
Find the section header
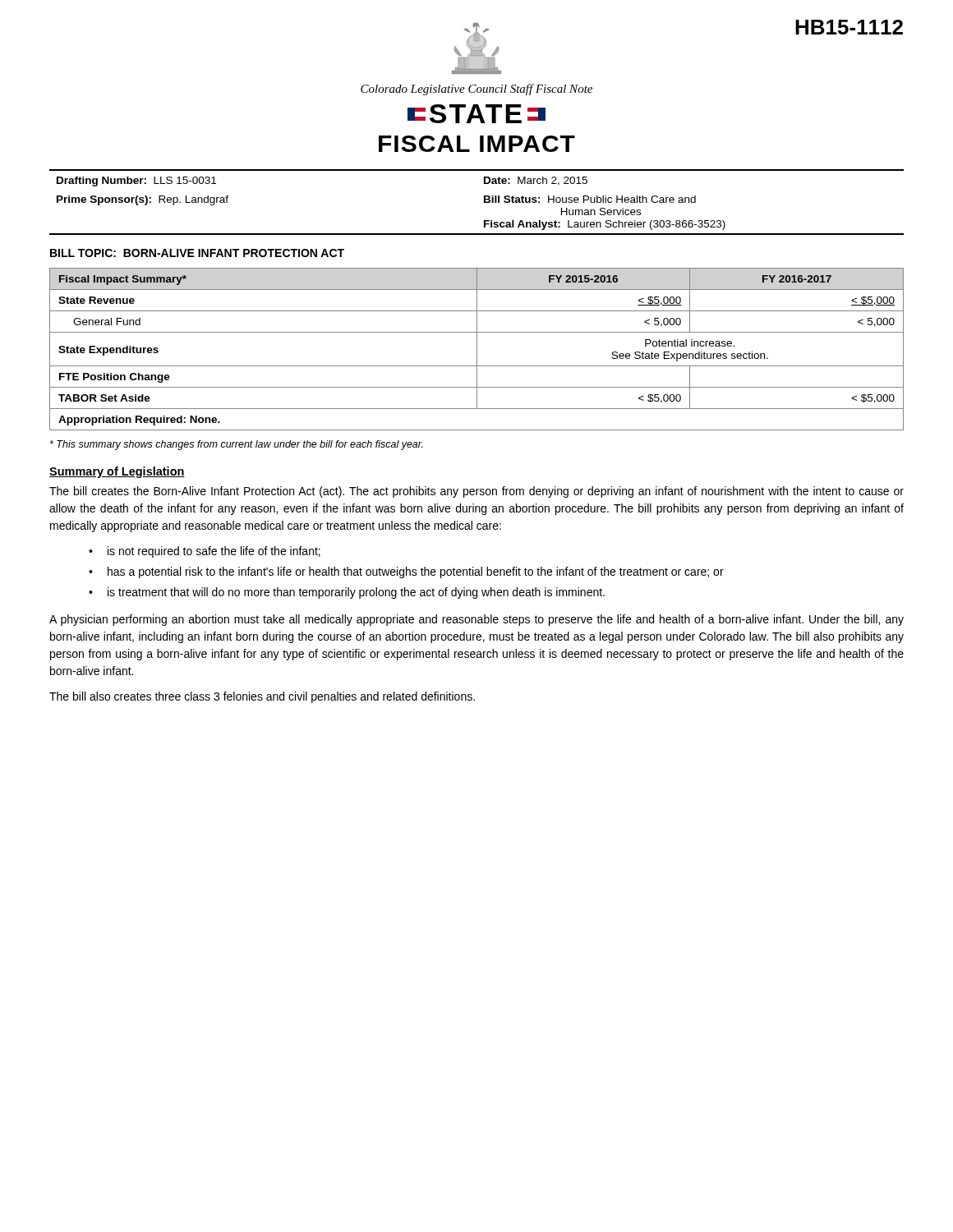tap(117, 471)
